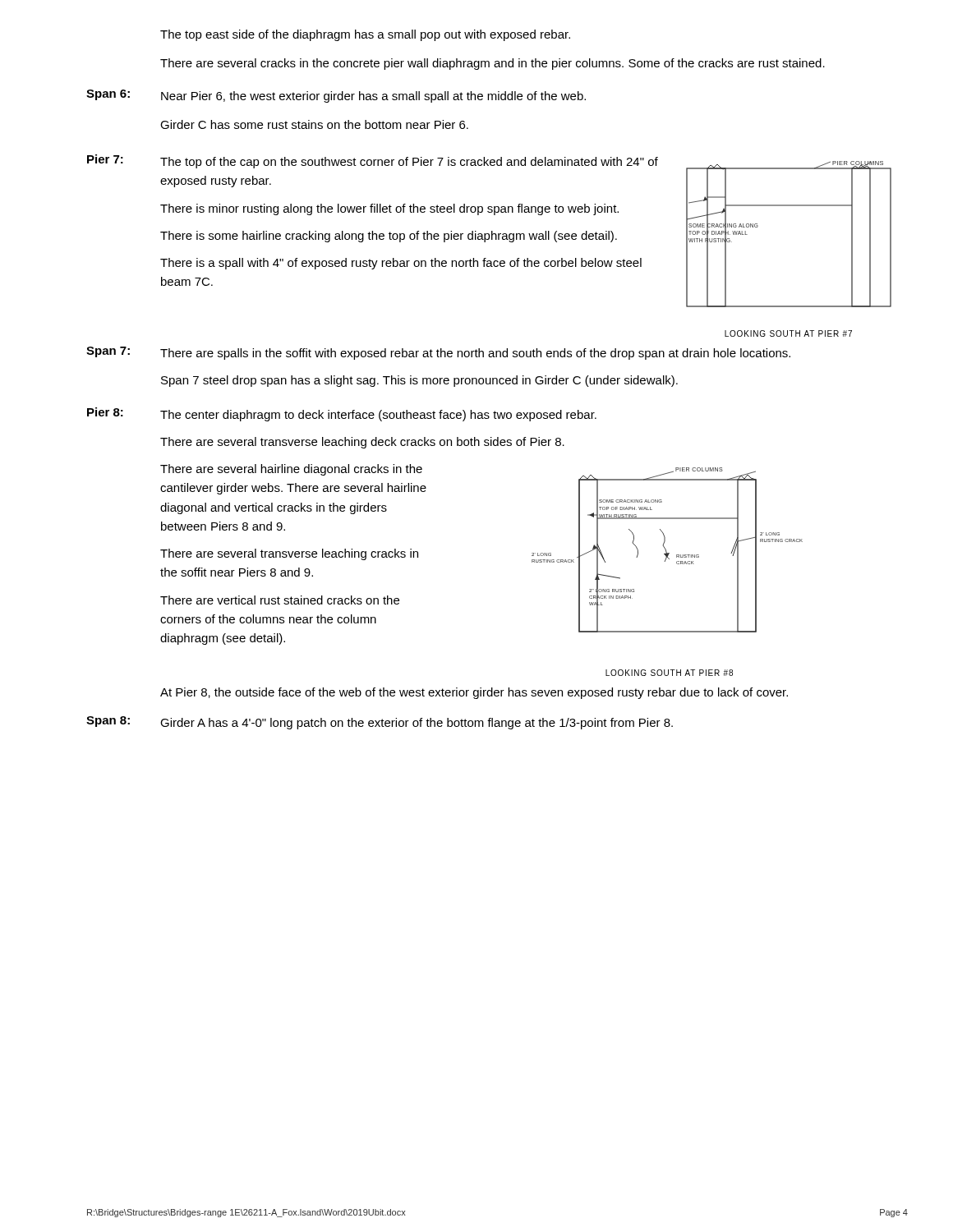Click on the text block with the text "There is some hairline cracking"

tap(389, 235)
